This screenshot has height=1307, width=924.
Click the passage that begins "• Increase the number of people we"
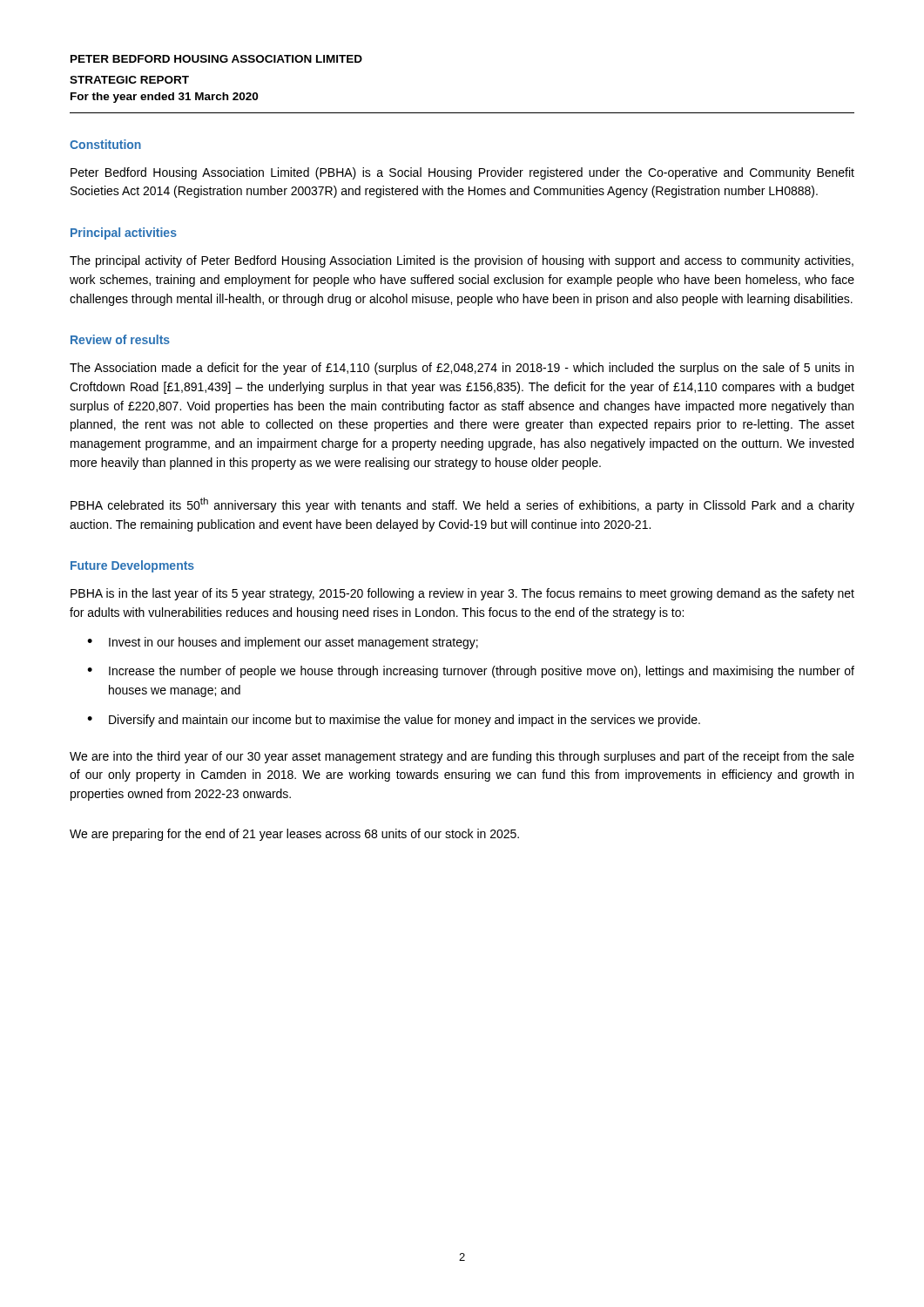(471, 682)
